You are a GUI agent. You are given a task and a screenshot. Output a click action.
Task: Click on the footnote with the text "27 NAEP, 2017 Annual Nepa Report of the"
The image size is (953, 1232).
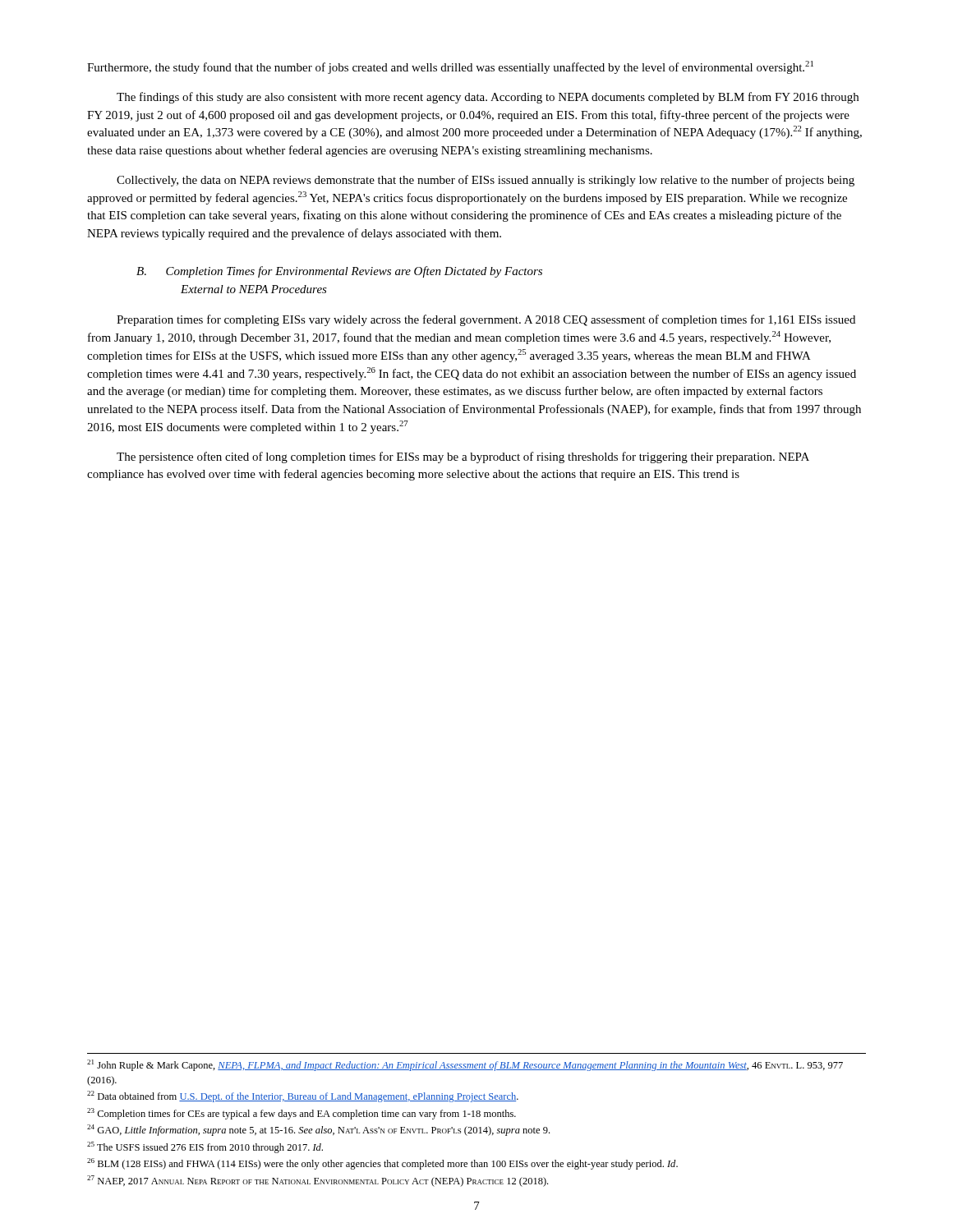[318, 1180]
